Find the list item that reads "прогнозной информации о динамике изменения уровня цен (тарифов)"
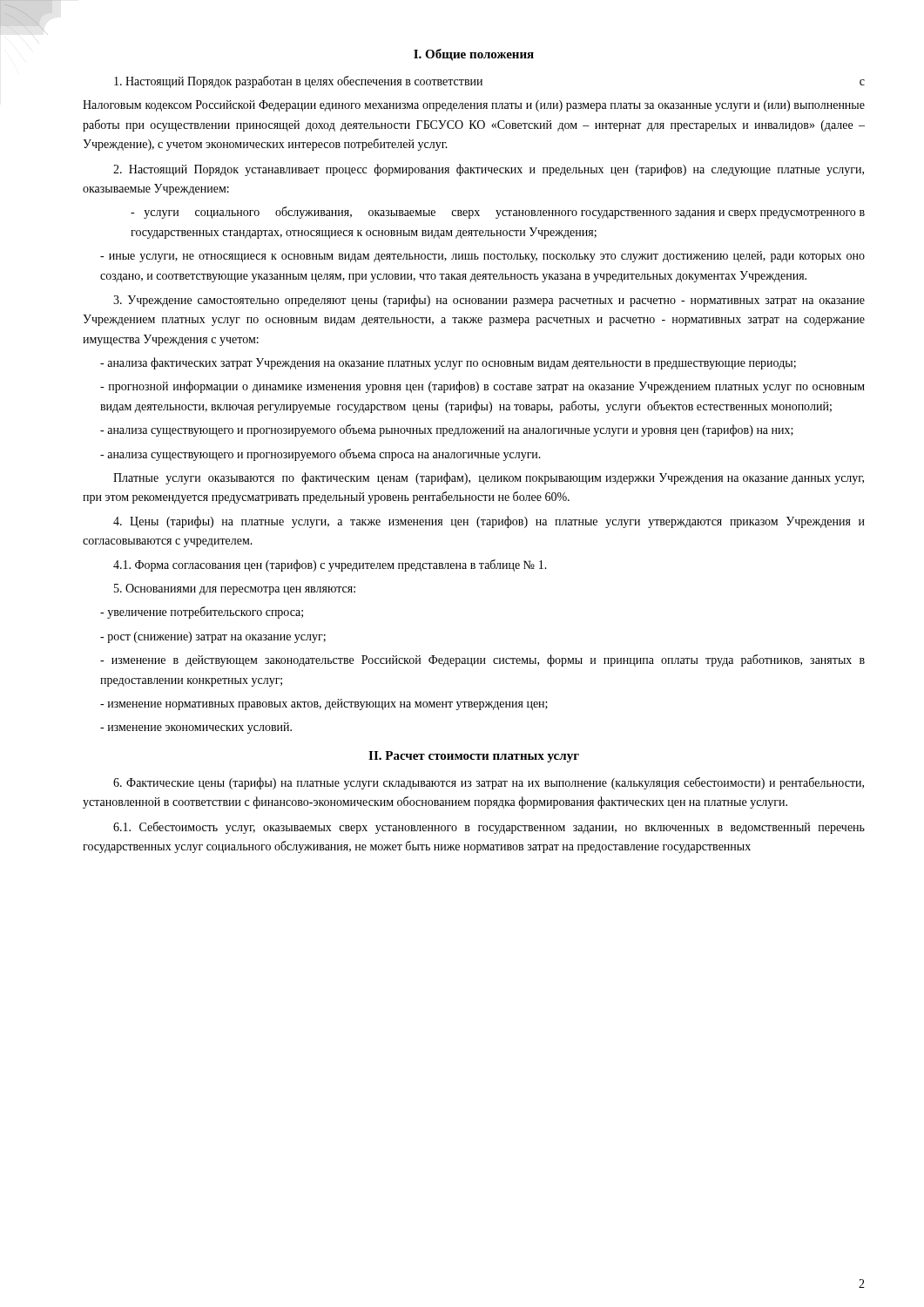This screenshot has height=1307, width=924. [x=482, y=397]
